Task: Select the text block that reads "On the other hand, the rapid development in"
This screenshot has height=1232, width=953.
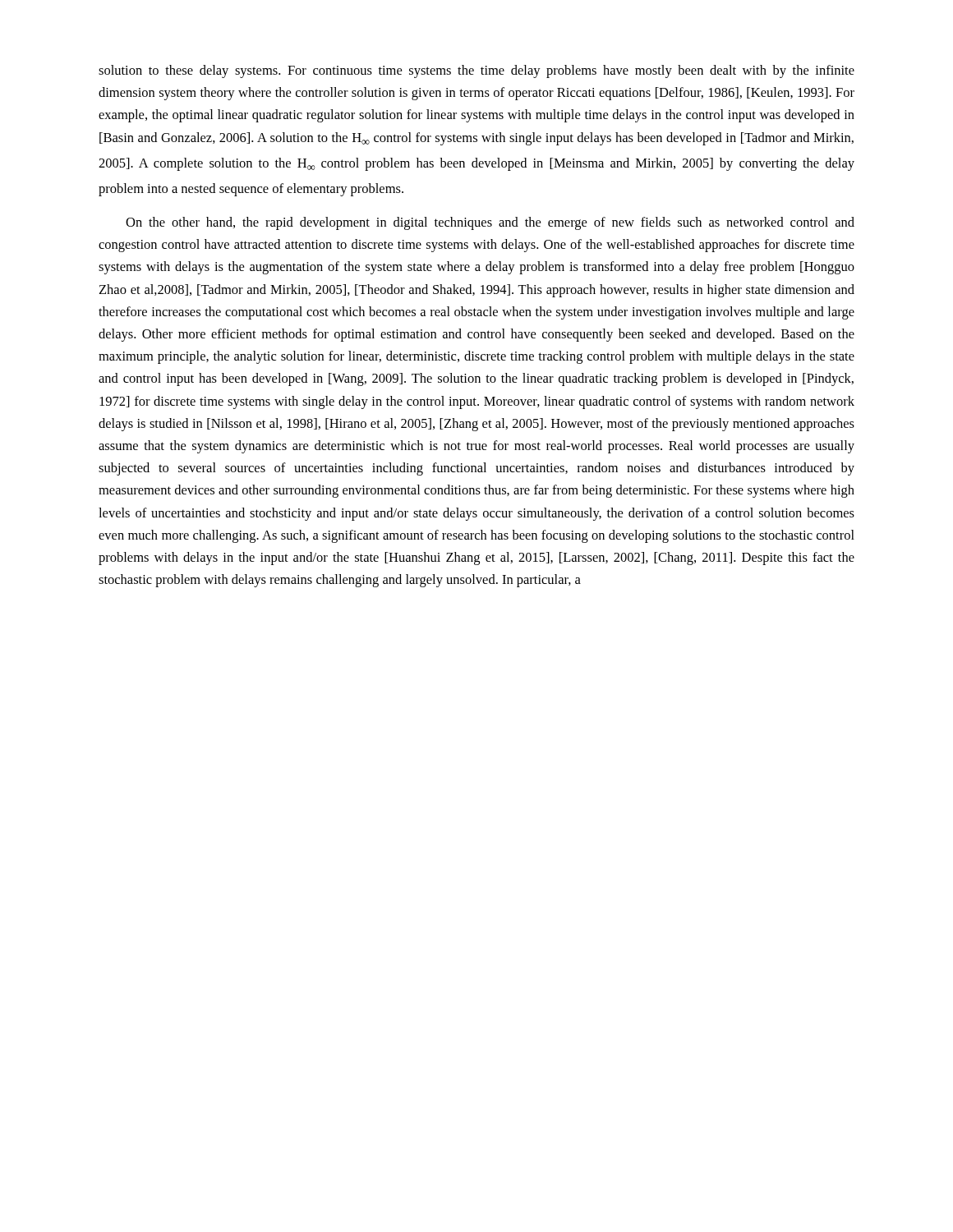Action: pos(476,401)
